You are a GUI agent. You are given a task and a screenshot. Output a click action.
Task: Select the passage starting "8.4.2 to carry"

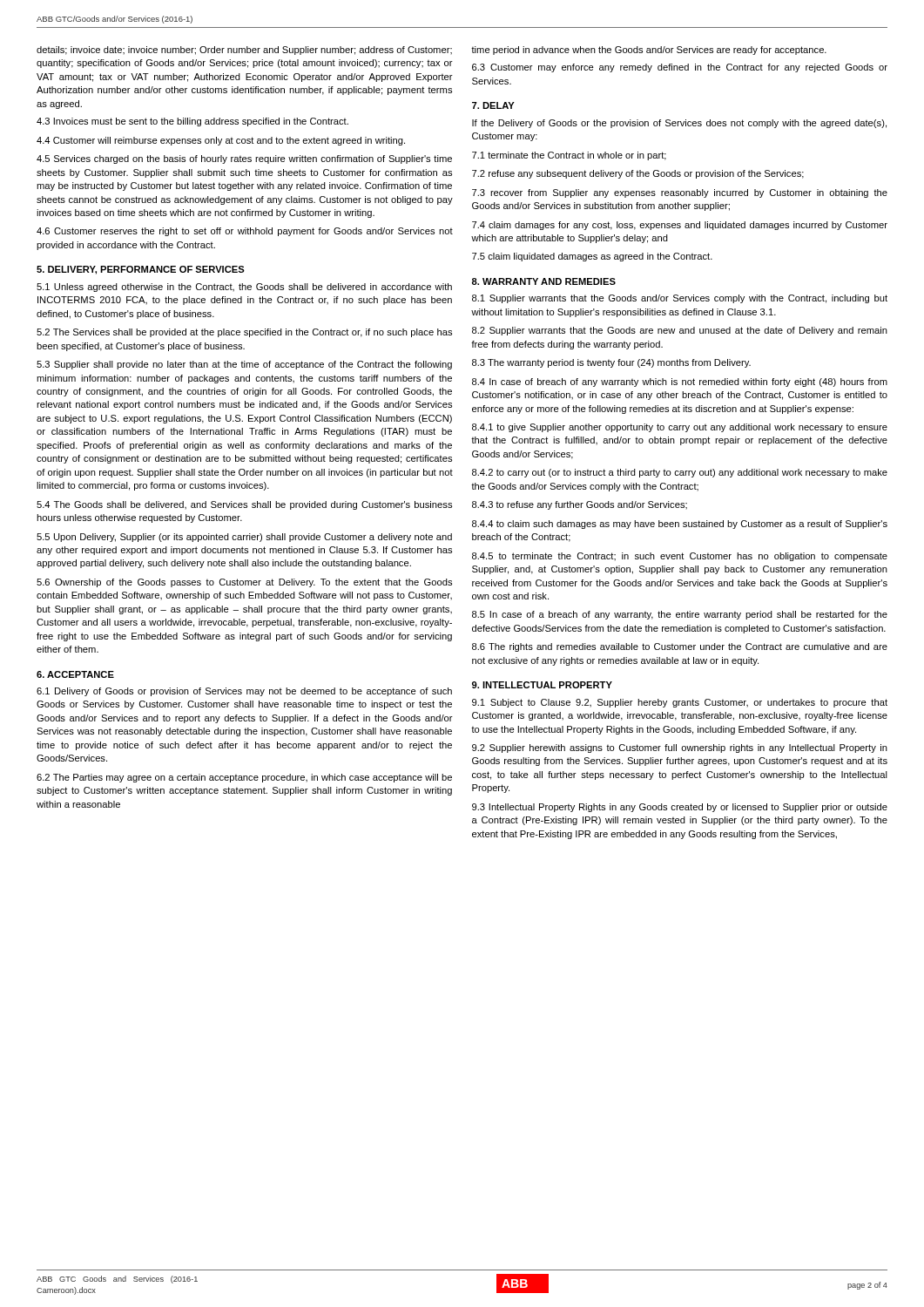(x=680, y=480)
